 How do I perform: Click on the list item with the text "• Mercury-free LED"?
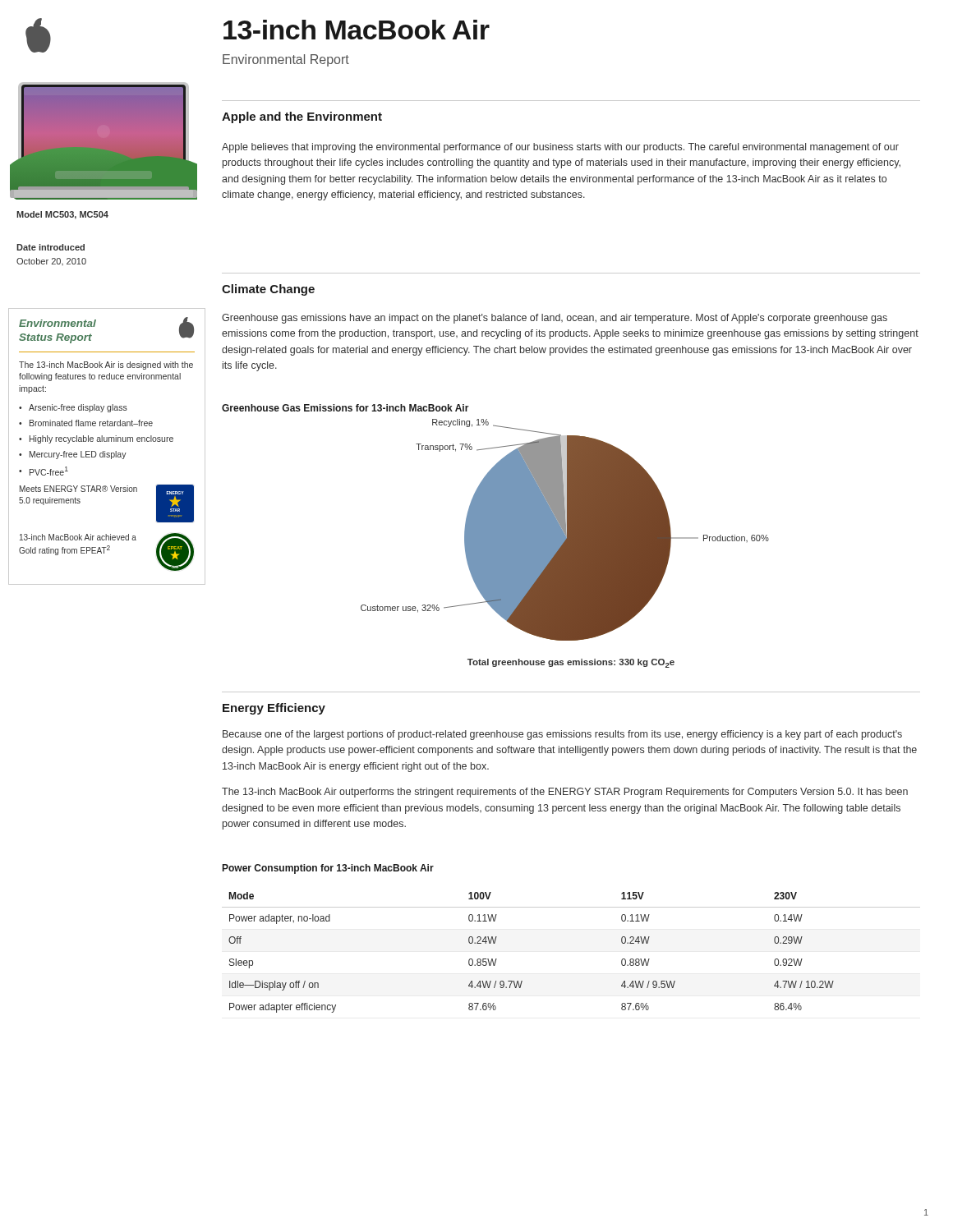(x=72, y=455)
